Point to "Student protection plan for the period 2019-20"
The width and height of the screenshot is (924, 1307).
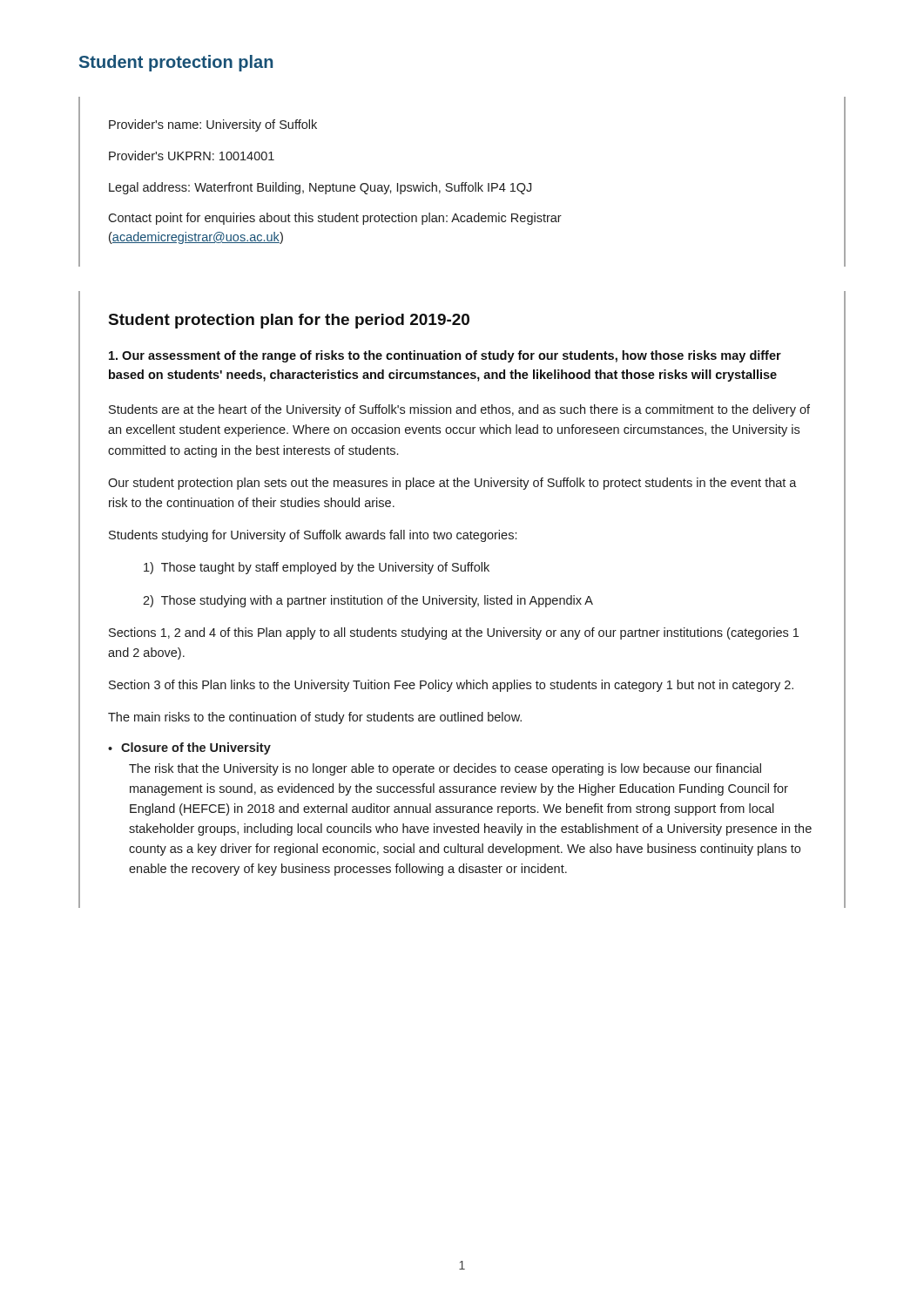click(462, 320)
